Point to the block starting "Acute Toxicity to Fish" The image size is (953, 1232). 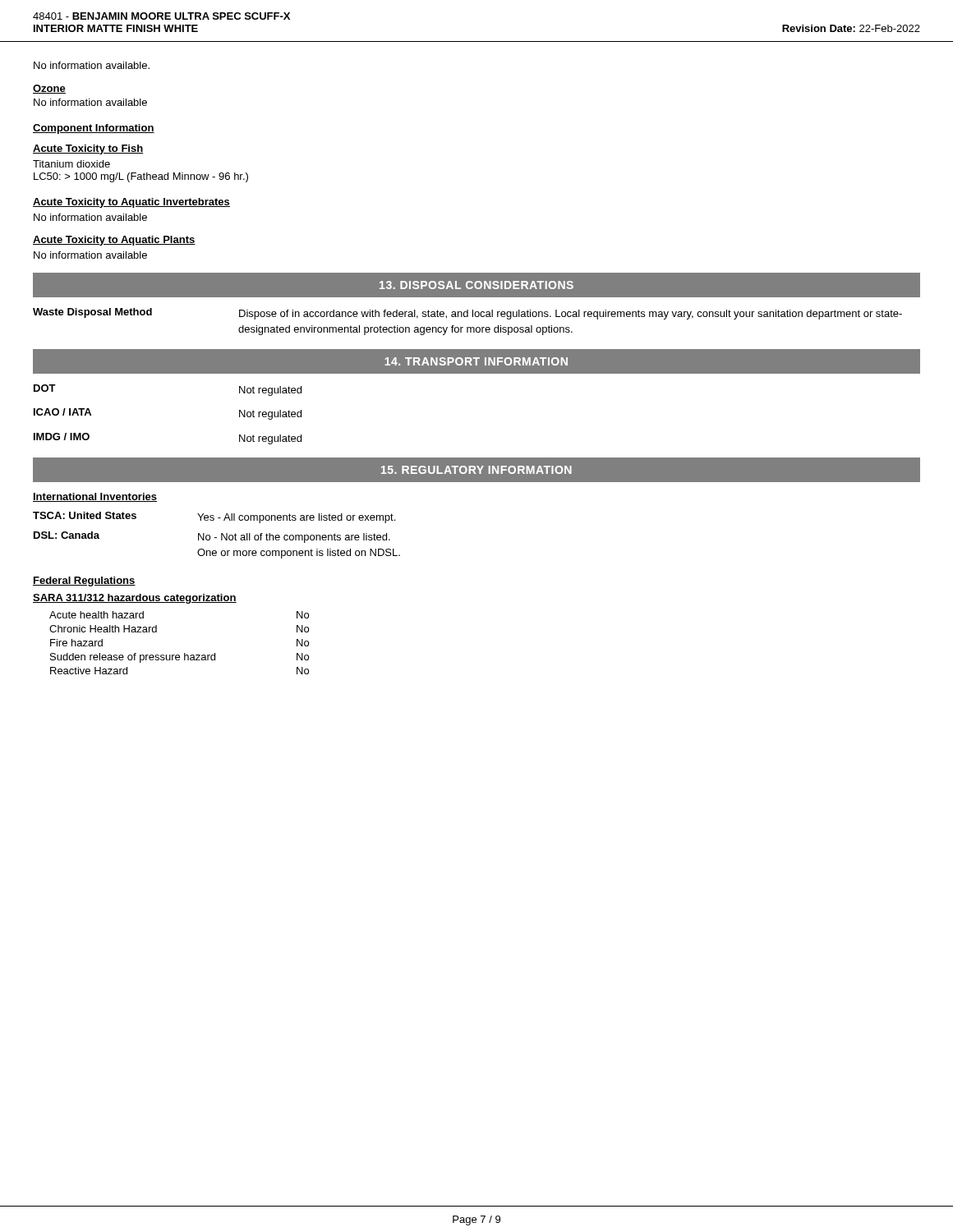pyautogui.click(x=88, y=148)
